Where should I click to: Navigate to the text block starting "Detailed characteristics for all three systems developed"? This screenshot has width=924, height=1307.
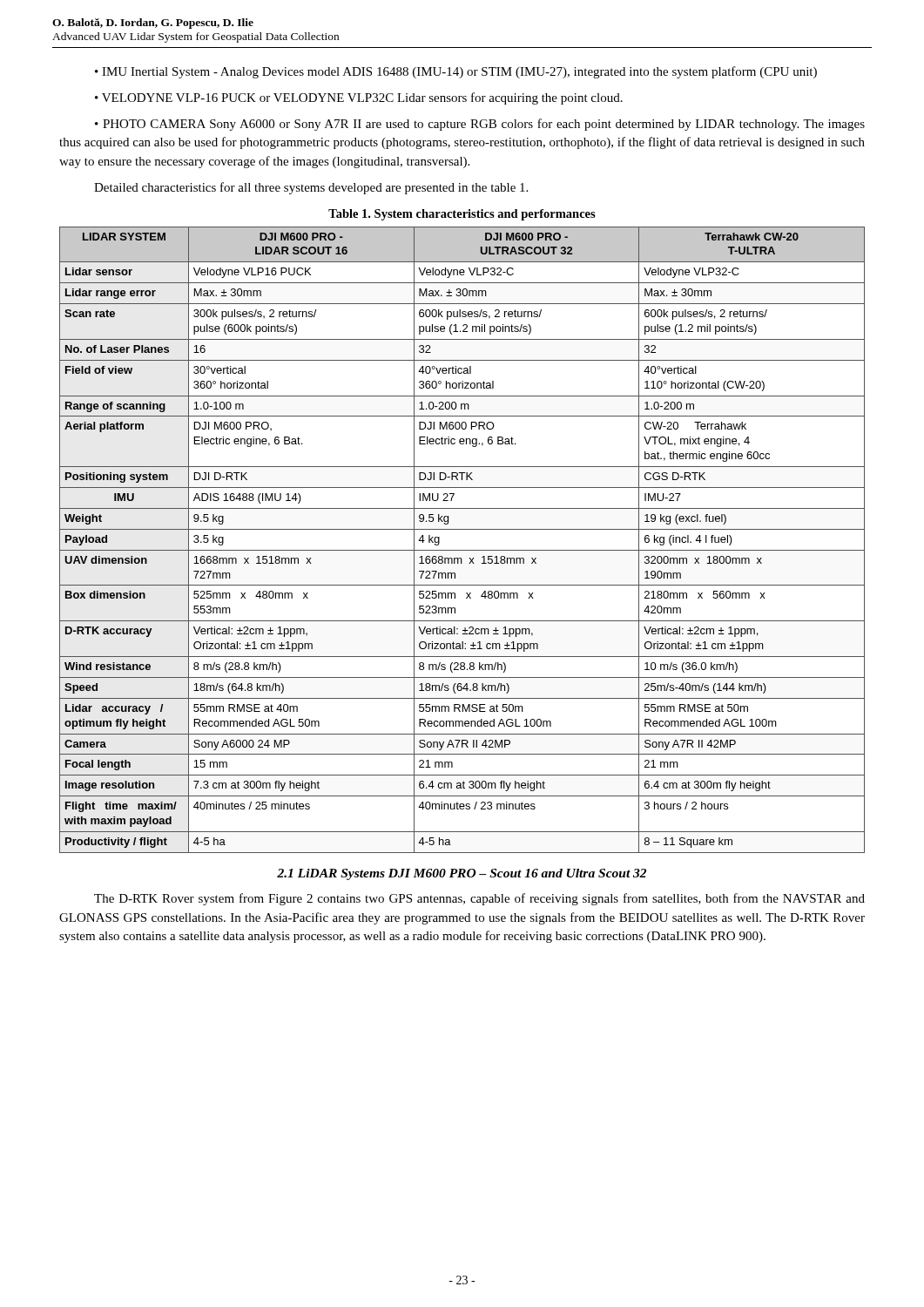312,187
